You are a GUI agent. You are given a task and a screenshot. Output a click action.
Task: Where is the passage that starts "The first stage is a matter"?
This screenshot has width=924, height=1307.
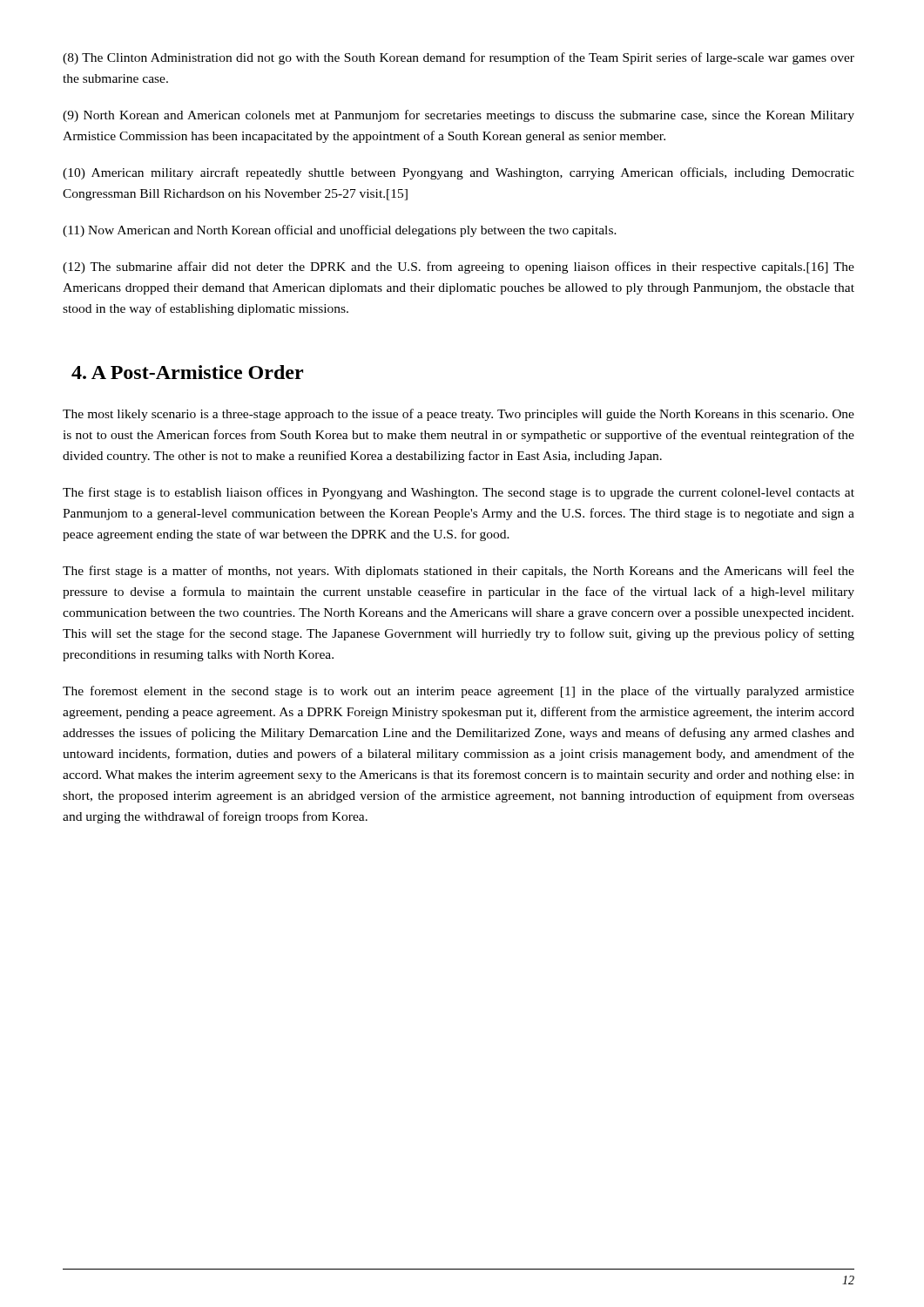click(459, 612)
